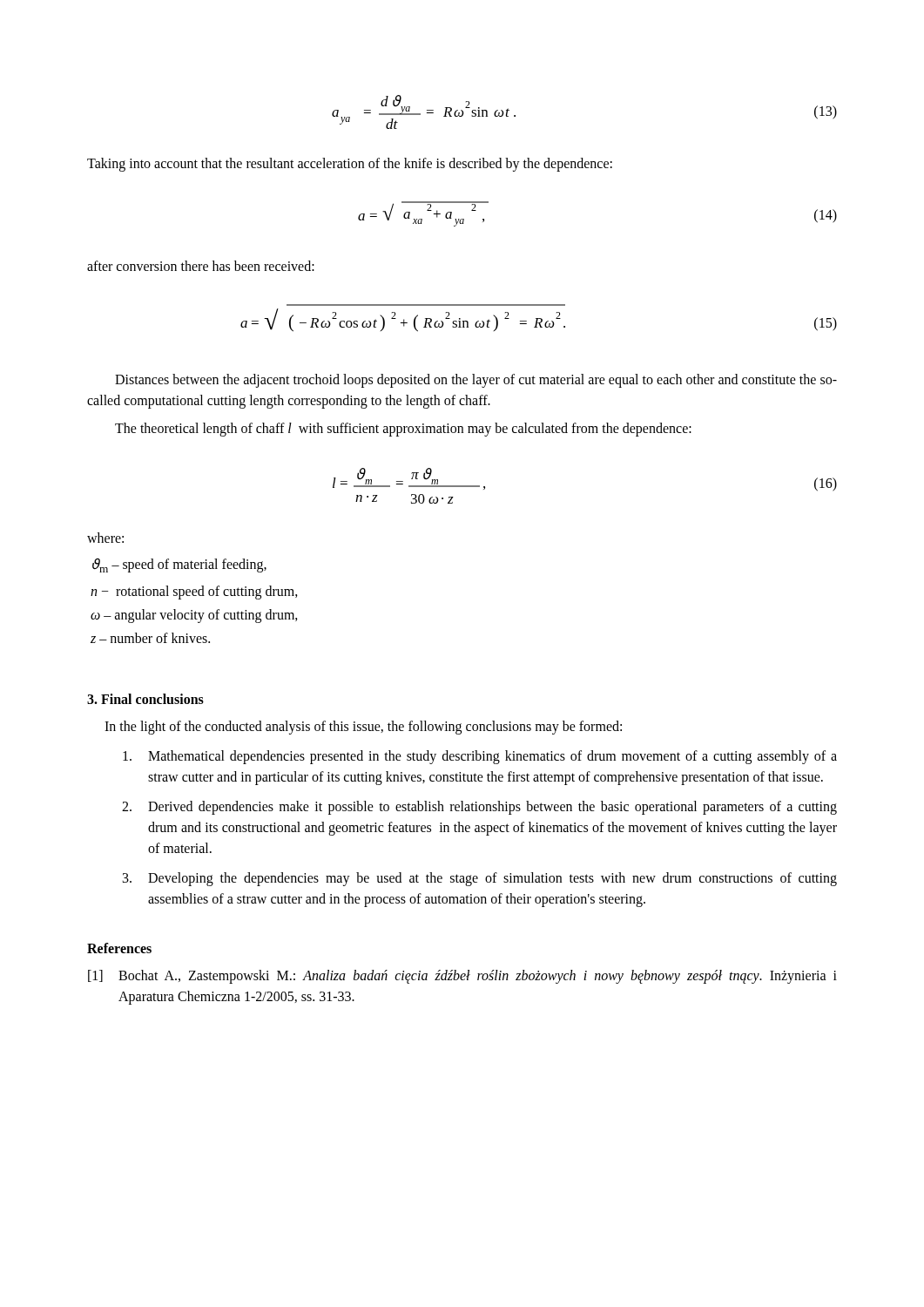Where is the passage that starts "[1] Bochat A., Zastempowski M.: Analiza badań cięcia"?
Screen dimensions: 1307x924
pyautogui.click(x=462, y=987)
